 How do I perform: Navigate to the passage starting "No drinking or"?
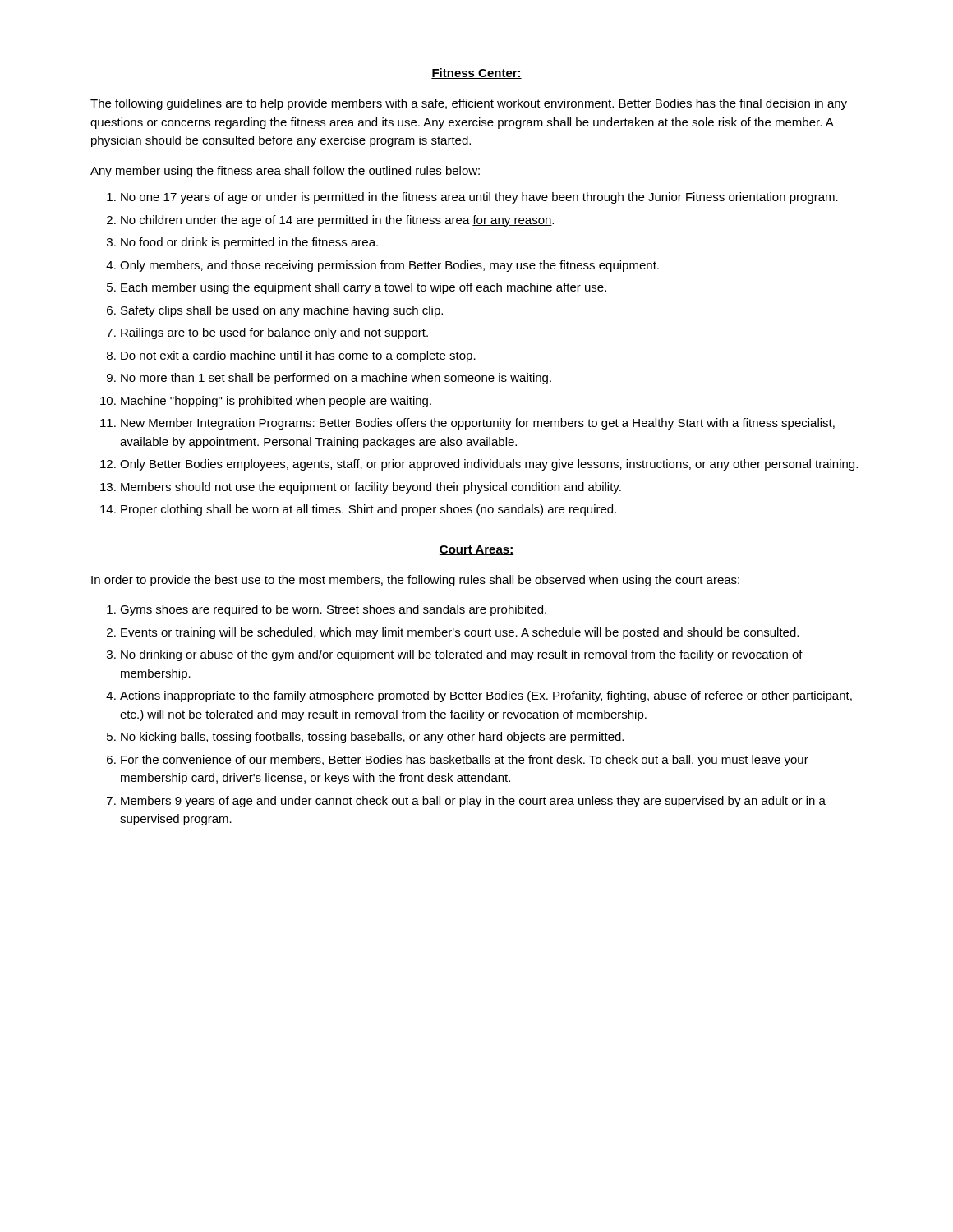click(x=461, y=663)
